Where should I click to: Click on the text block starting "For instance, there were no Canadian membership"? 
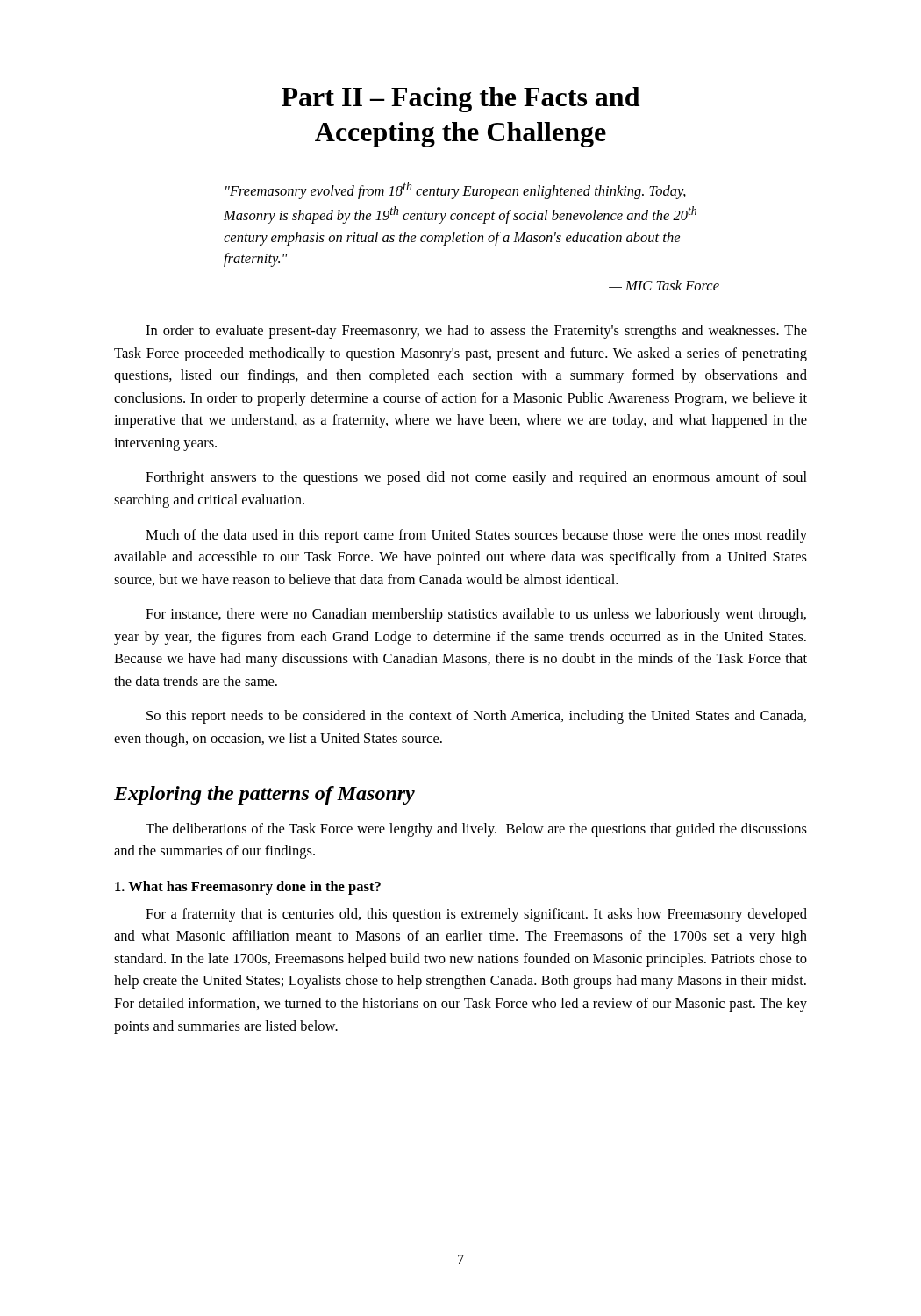460,647
